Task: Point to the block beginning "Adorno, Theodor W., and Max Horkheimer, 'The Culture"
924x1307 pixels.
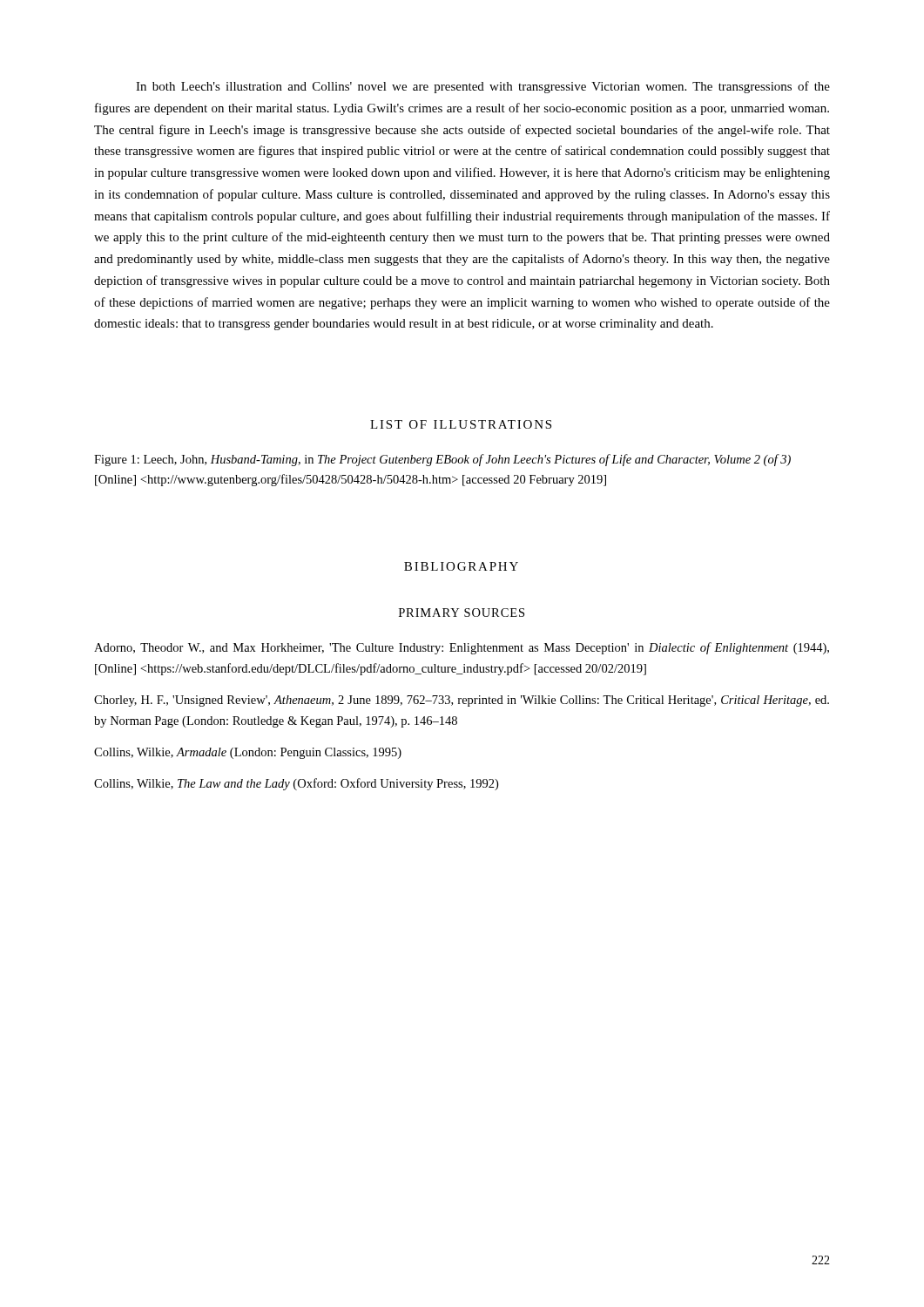Action: pyautogui.click(x=462, y=659)
